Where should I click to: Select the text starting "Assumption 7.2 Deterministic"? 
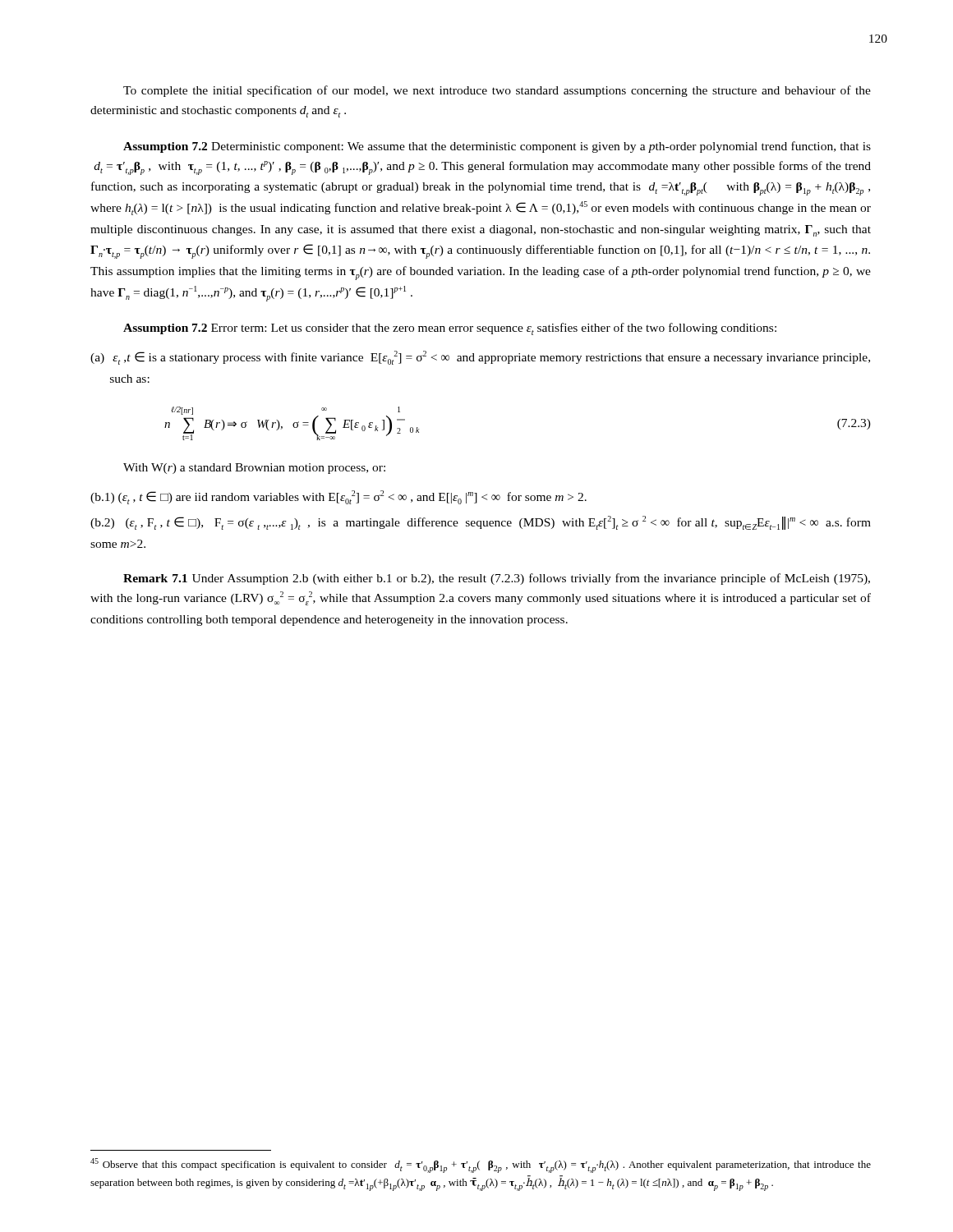(481, 220)
